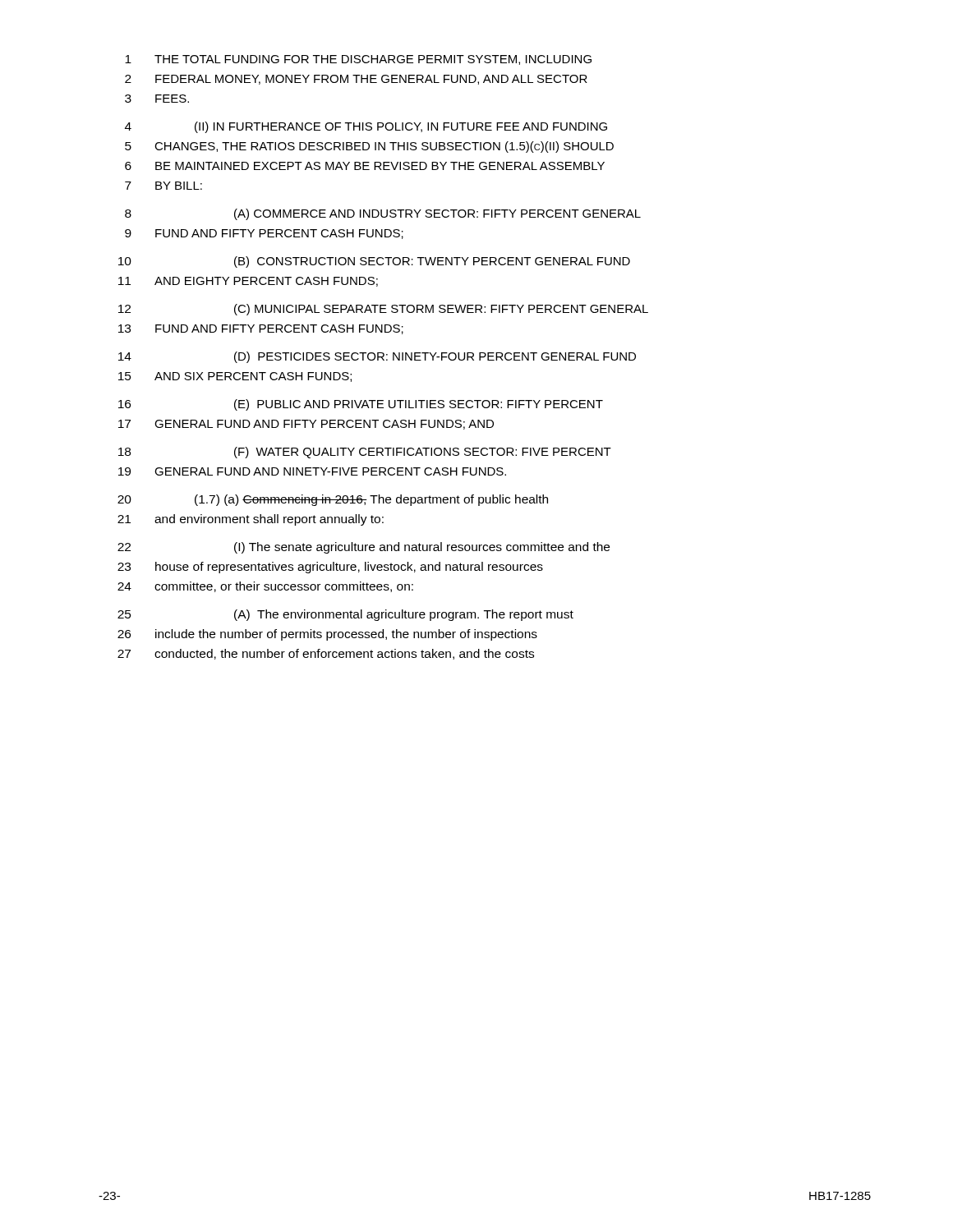Navigate to the text block starting "8 (A) COMMERCE AND INDUSTRY SECTOR: FIFTY PERCENT"
The width and height of the screenshot is (953, 1232).
pos(485,214)
